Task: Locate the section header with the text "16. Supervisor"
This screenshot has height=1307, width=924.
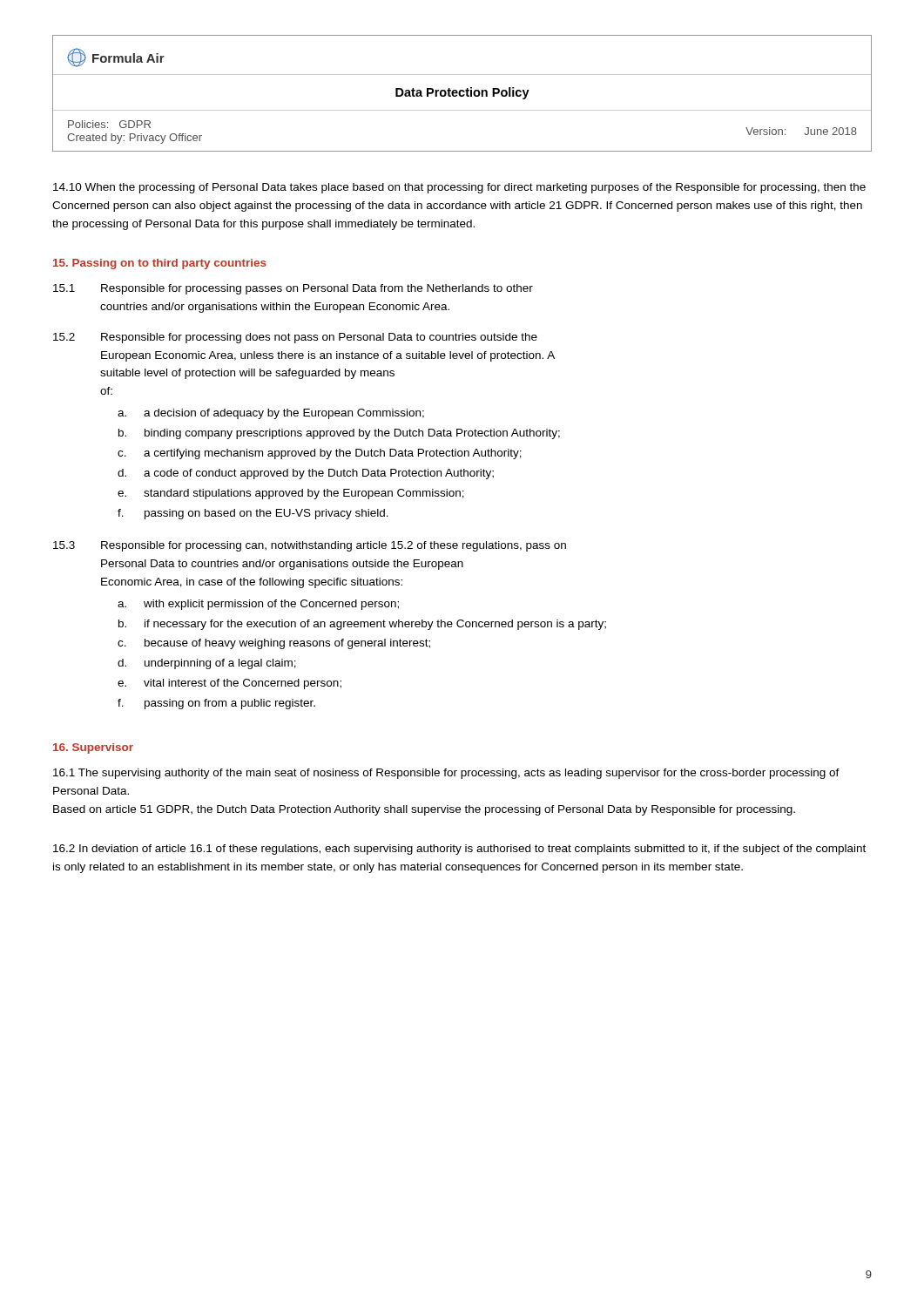Action: [93, 747]
